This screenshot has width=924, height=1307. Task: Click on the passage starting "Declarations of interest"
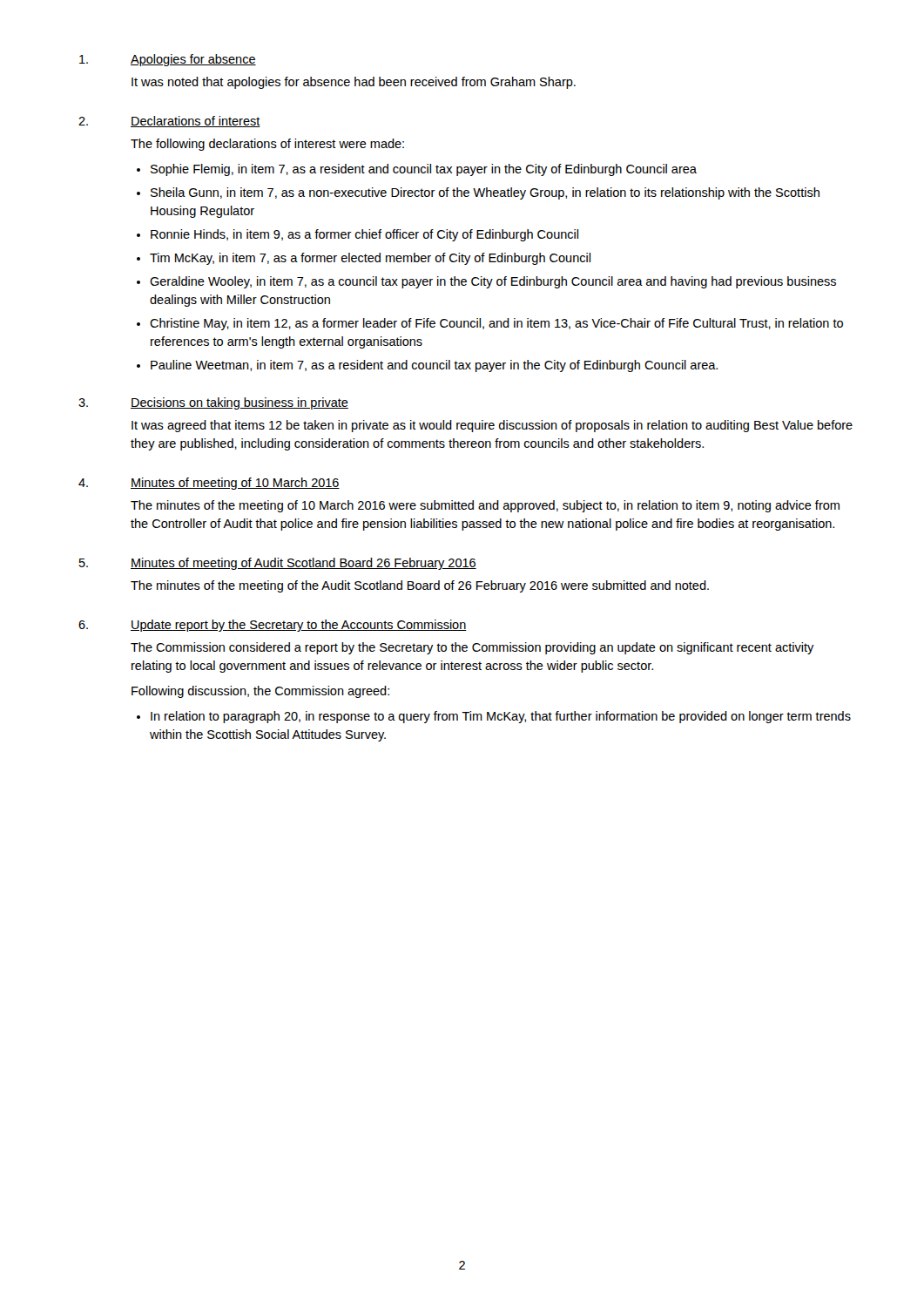pyautogui.click(x=195, y=121)
